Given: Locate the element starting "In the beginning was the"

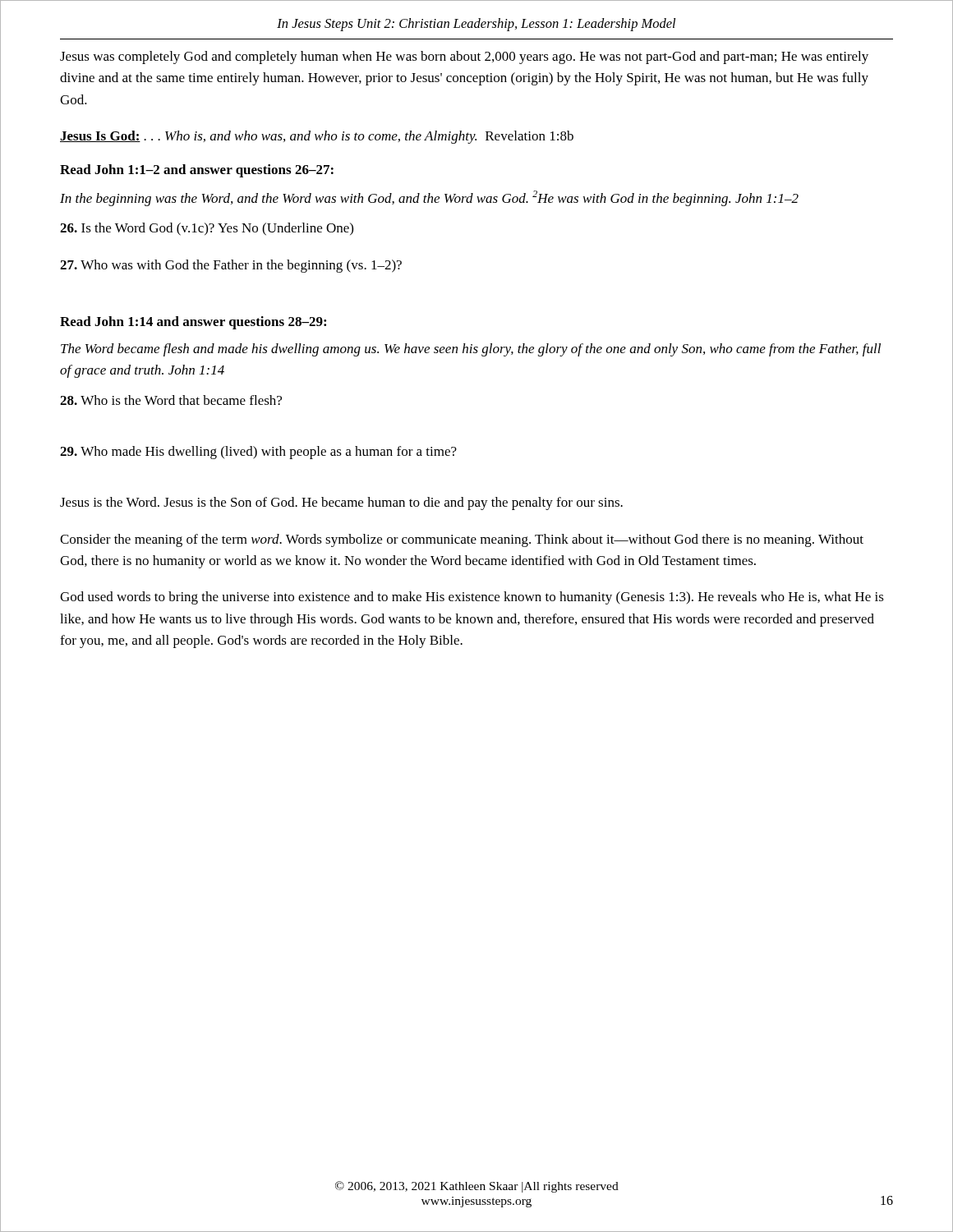Looking at the screenshot, I should coord(429,197).
